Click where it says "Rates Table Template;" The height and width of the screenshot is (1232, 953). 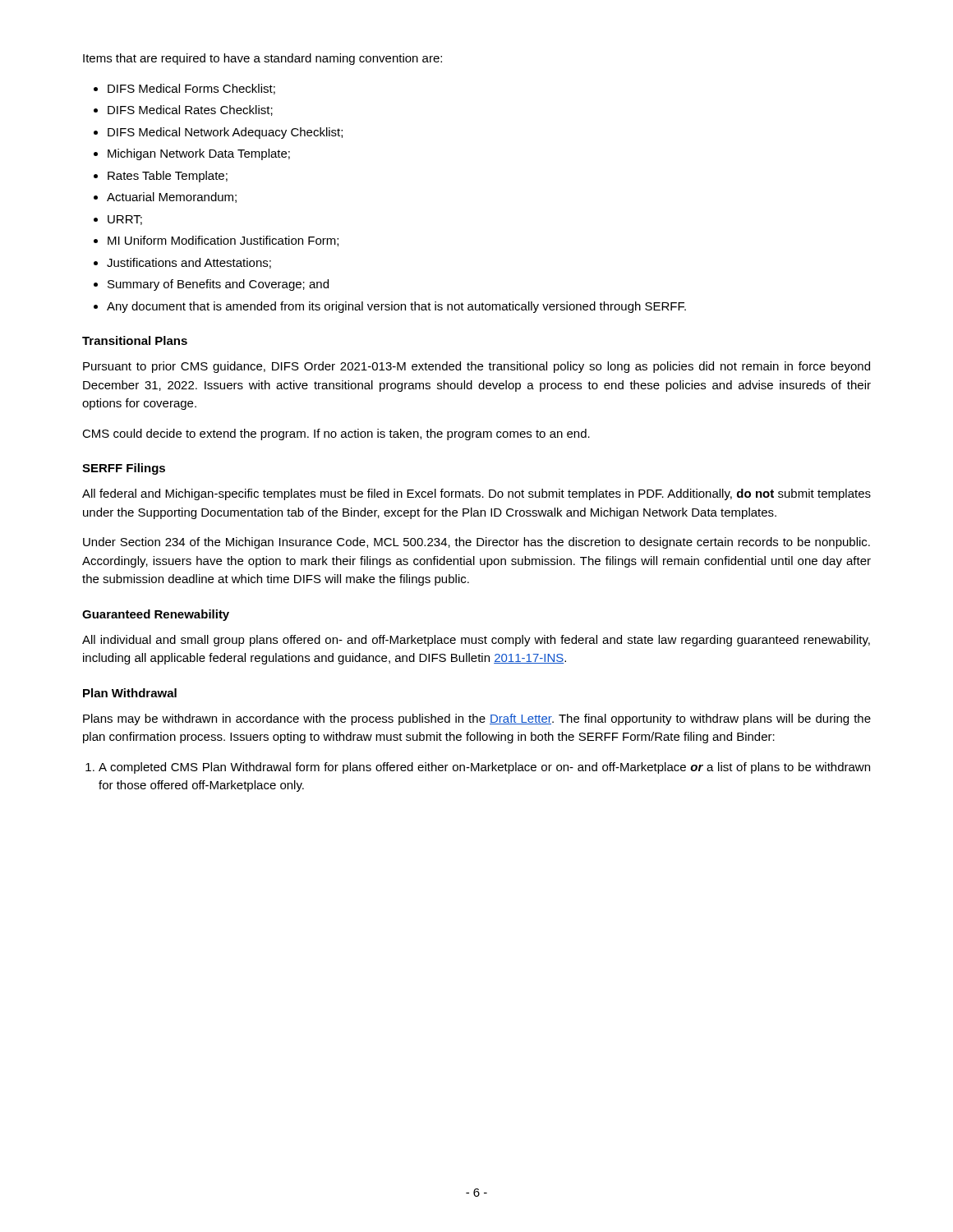(168, 175)
